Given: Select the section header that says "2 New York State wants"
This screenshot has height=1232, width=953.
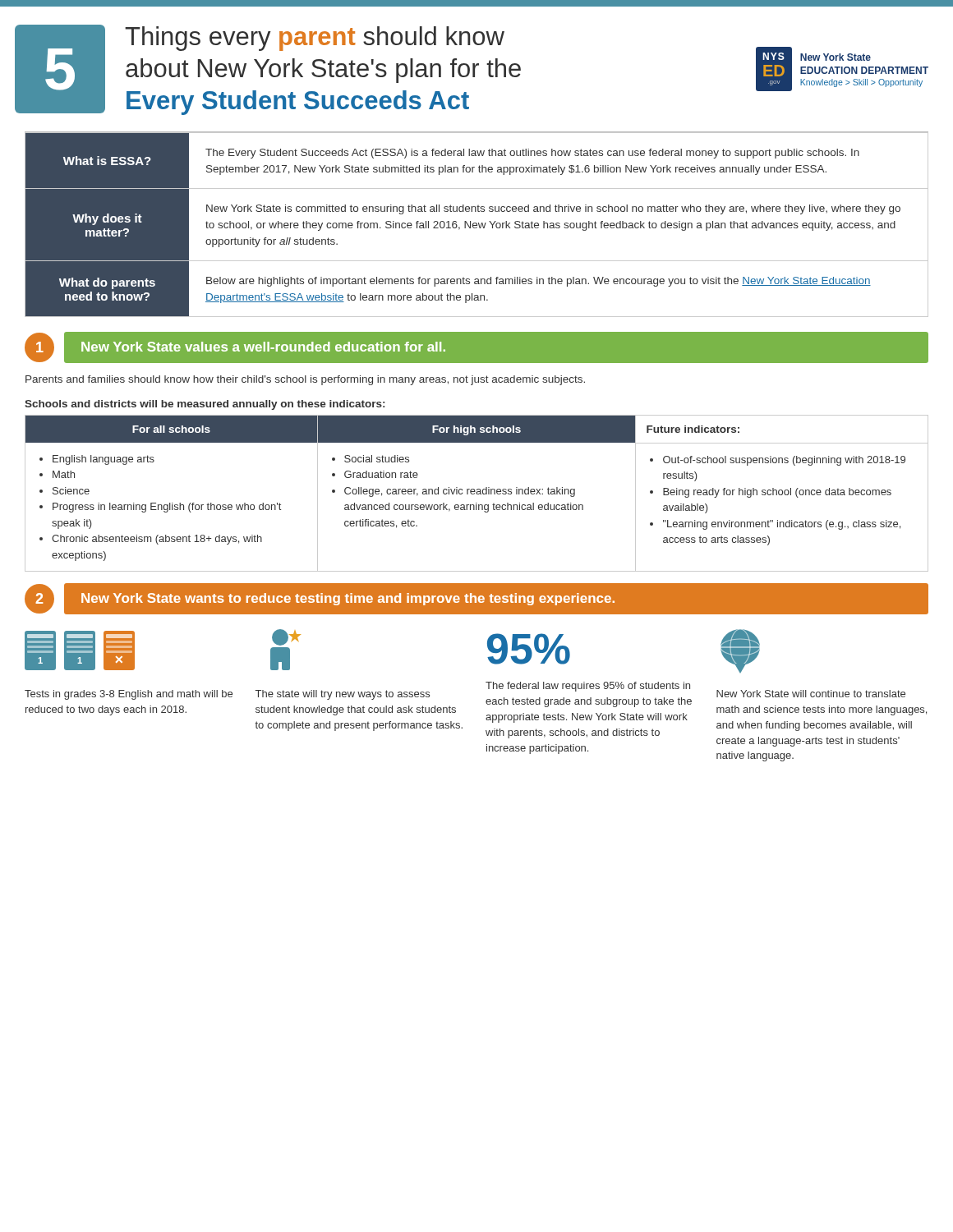Looking at the screenshot, I should click(x=476, y=599).
